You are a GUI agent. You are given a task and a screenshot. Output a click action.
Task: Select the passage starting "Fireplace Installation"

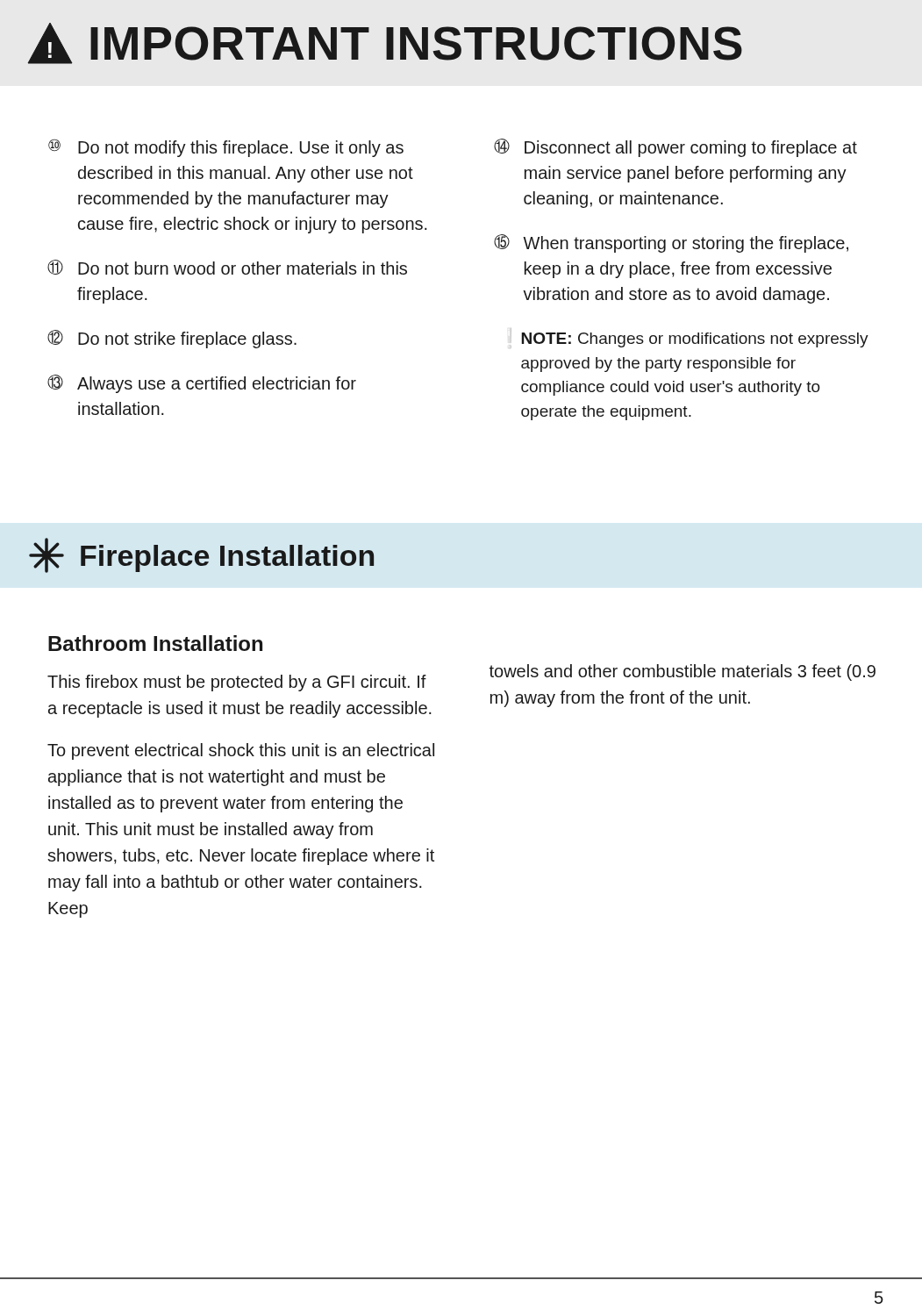tap(201, 555)
